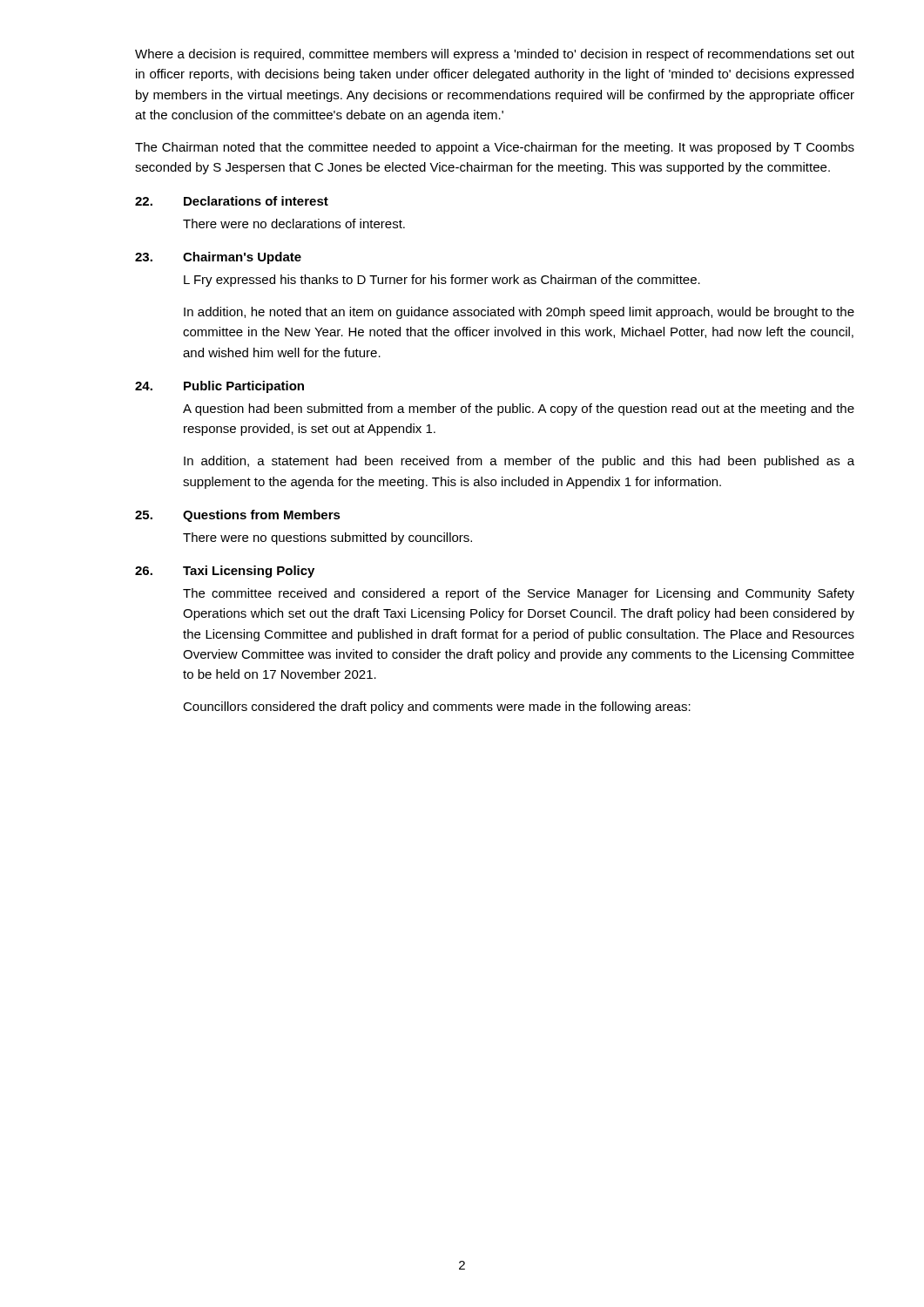Point to the text starting "In addition, a statement had been"
The width and height of the screenshot is (924, 1307).
click(x=519, y=471)
